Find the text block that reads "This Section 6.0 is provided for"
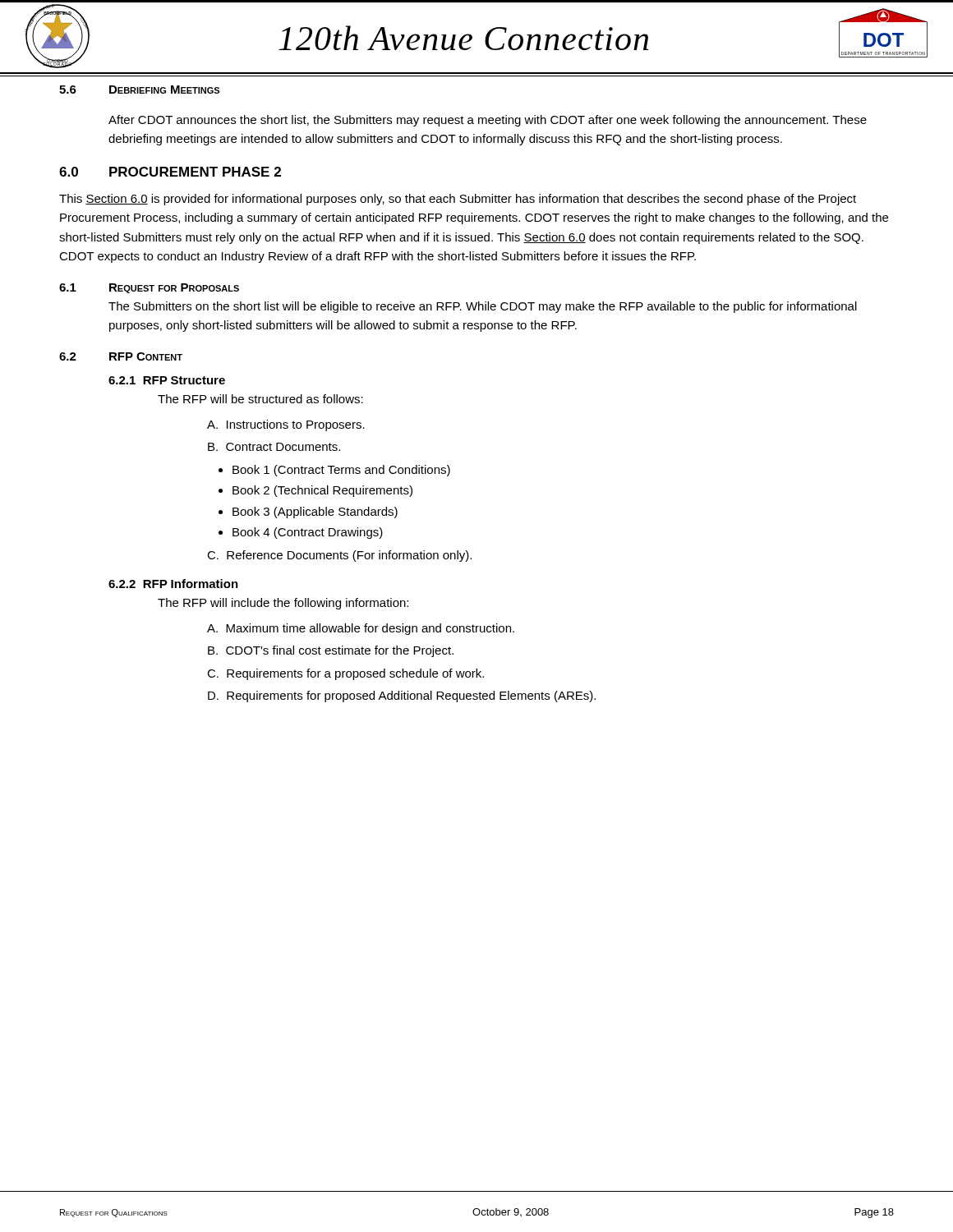953x1232 pixels. click(474, 227)
